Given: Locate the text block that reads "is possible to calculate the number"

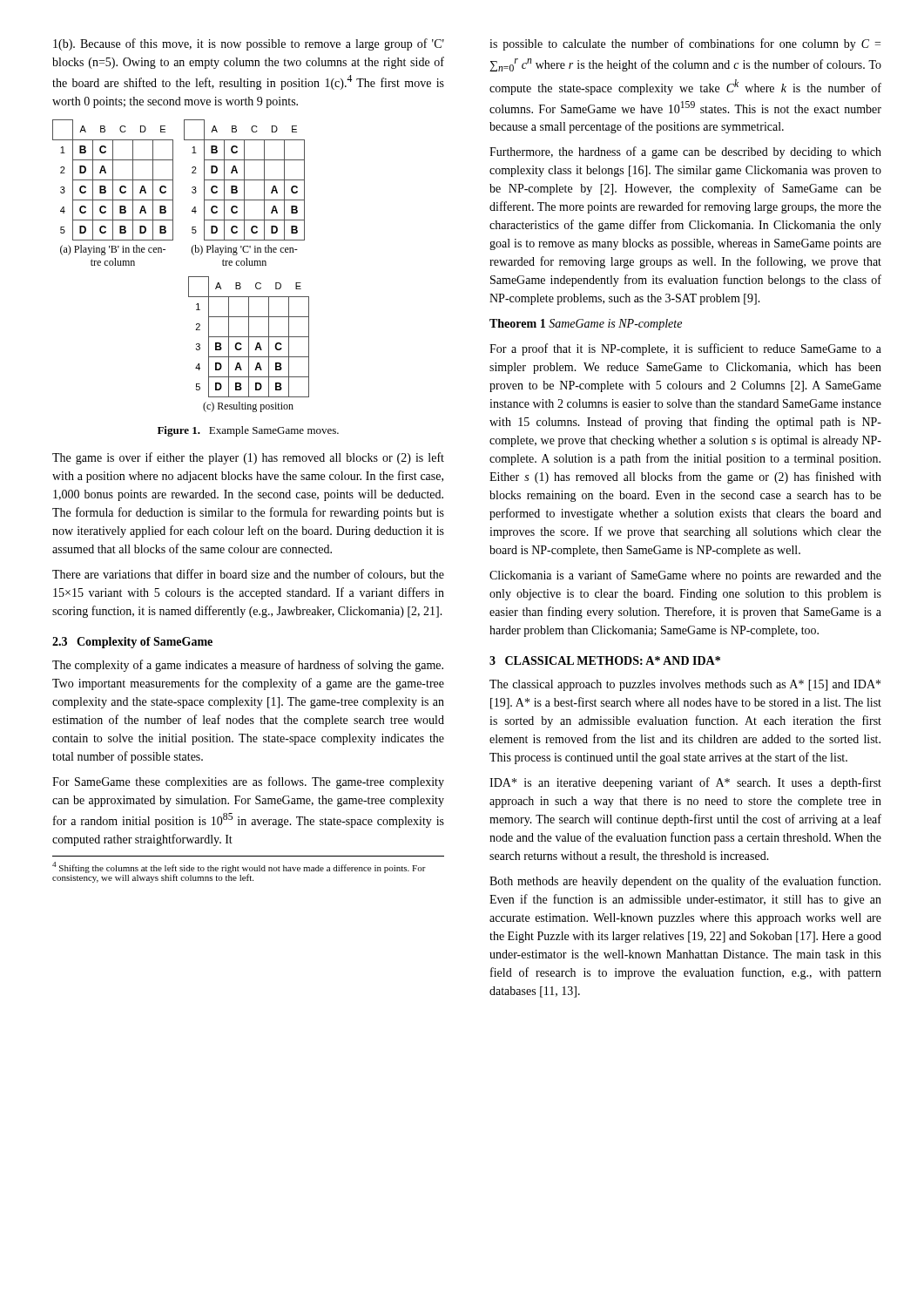Looking at the screenshot, I should pos(685,86).
